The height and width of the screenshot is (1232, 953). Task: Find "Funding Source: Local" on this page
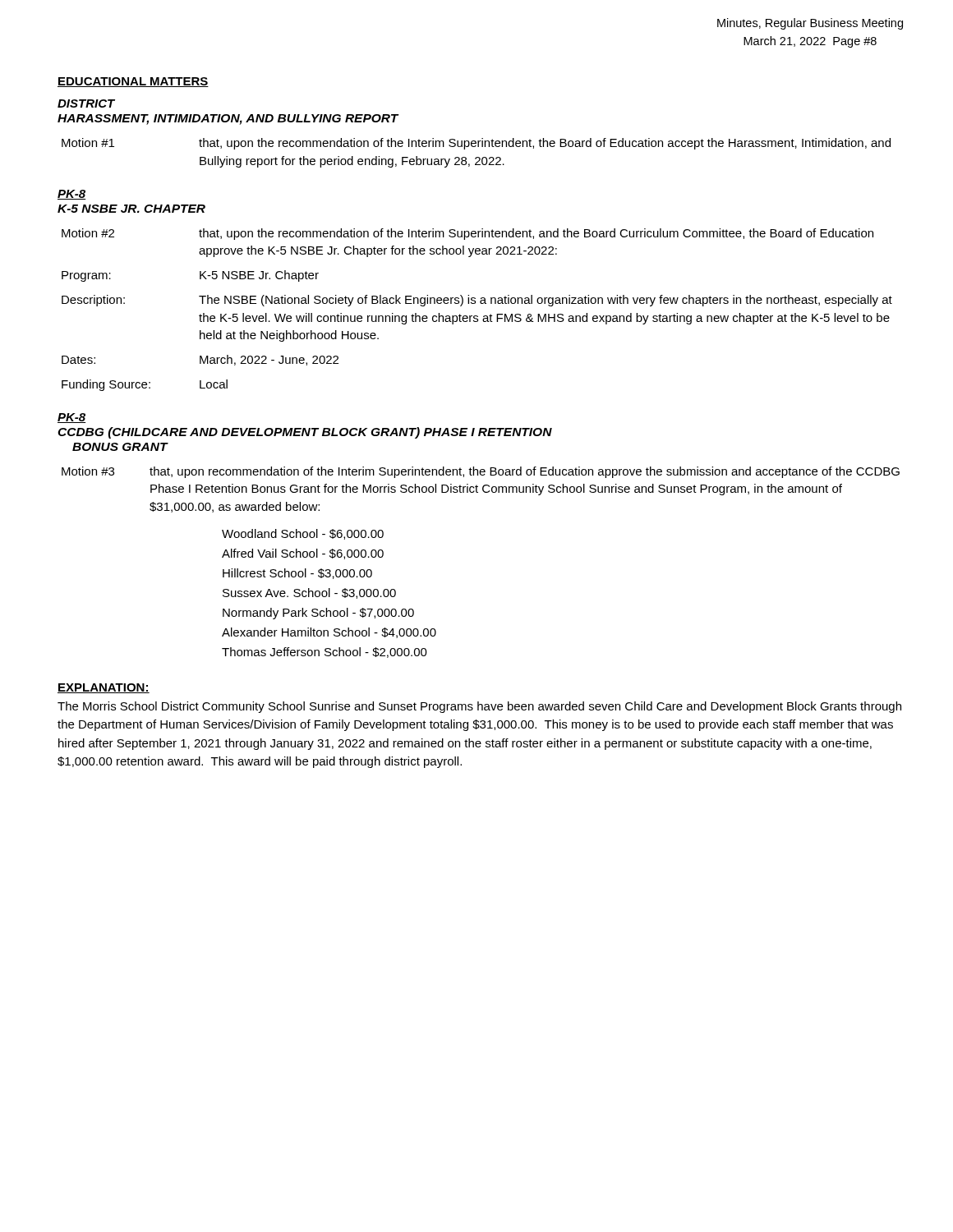coord(145,385)
